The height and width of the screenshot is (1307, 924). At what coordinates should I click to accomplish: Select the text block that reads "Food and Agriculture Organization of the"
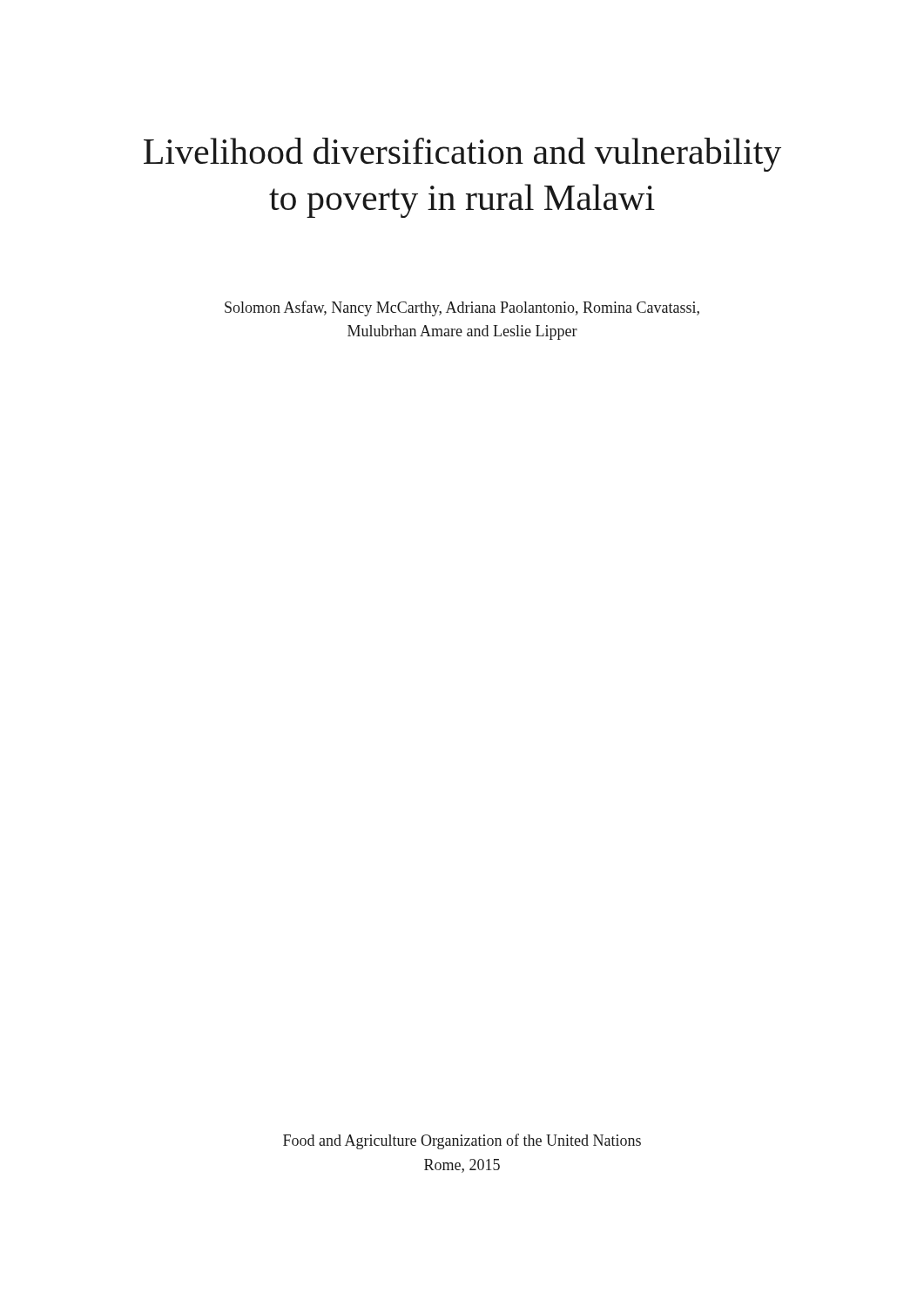(462, 1154)
